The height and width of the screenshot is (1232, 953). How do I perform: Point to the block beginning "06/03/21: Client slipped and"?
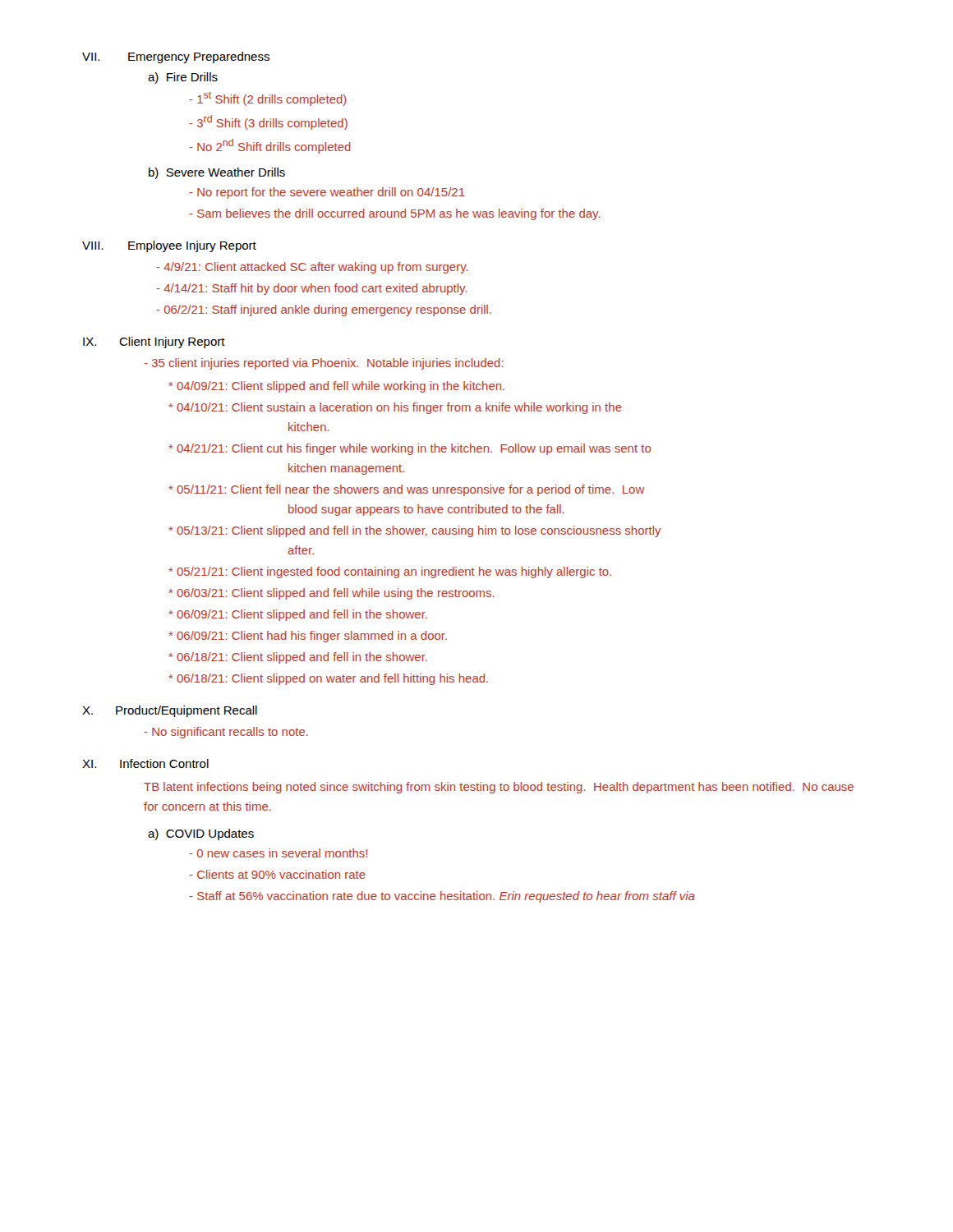coord(332,593)
